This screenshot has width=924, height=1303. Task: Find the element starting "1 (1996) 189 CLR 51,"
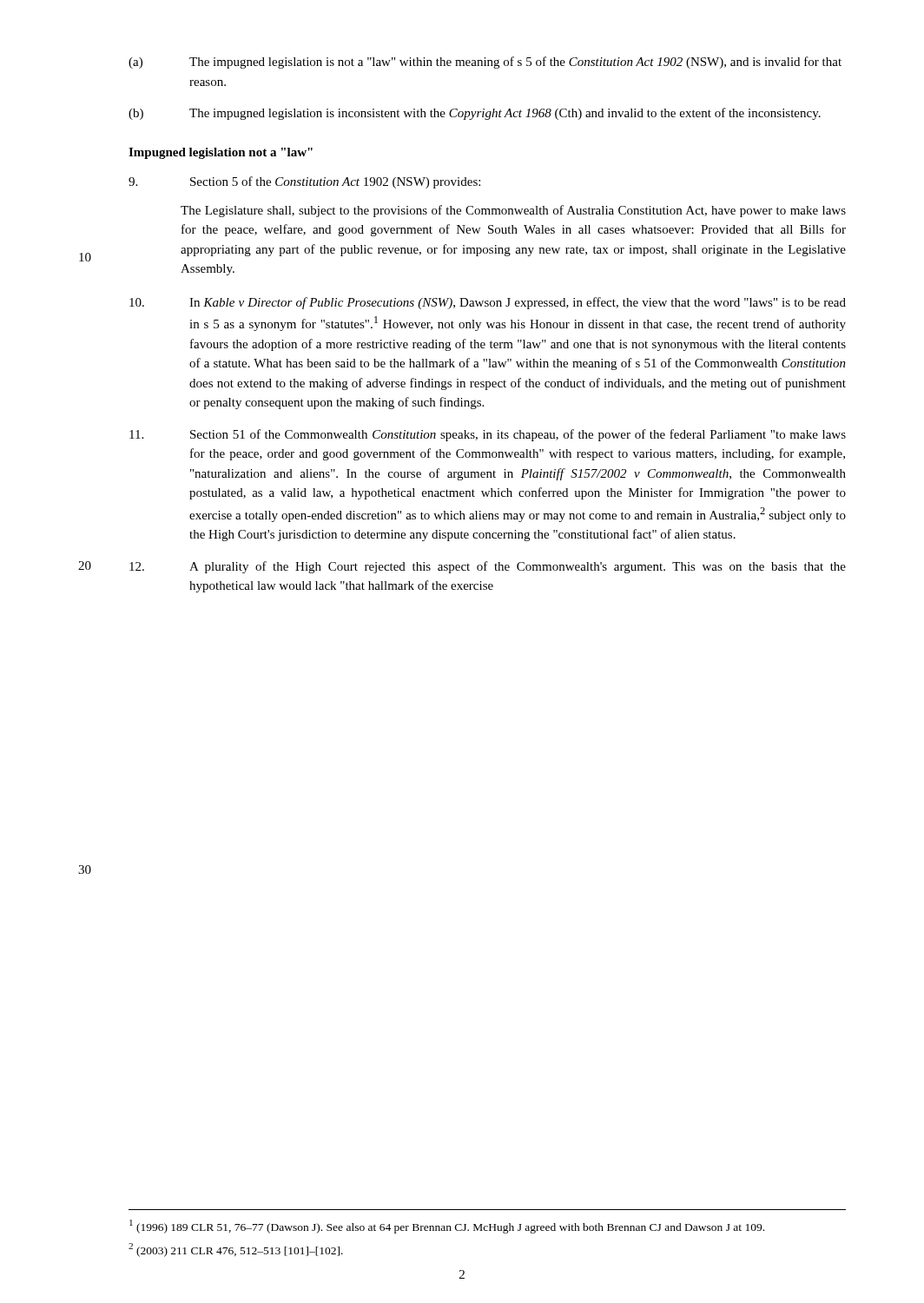pyautogui.click(x=447, y=1225)
